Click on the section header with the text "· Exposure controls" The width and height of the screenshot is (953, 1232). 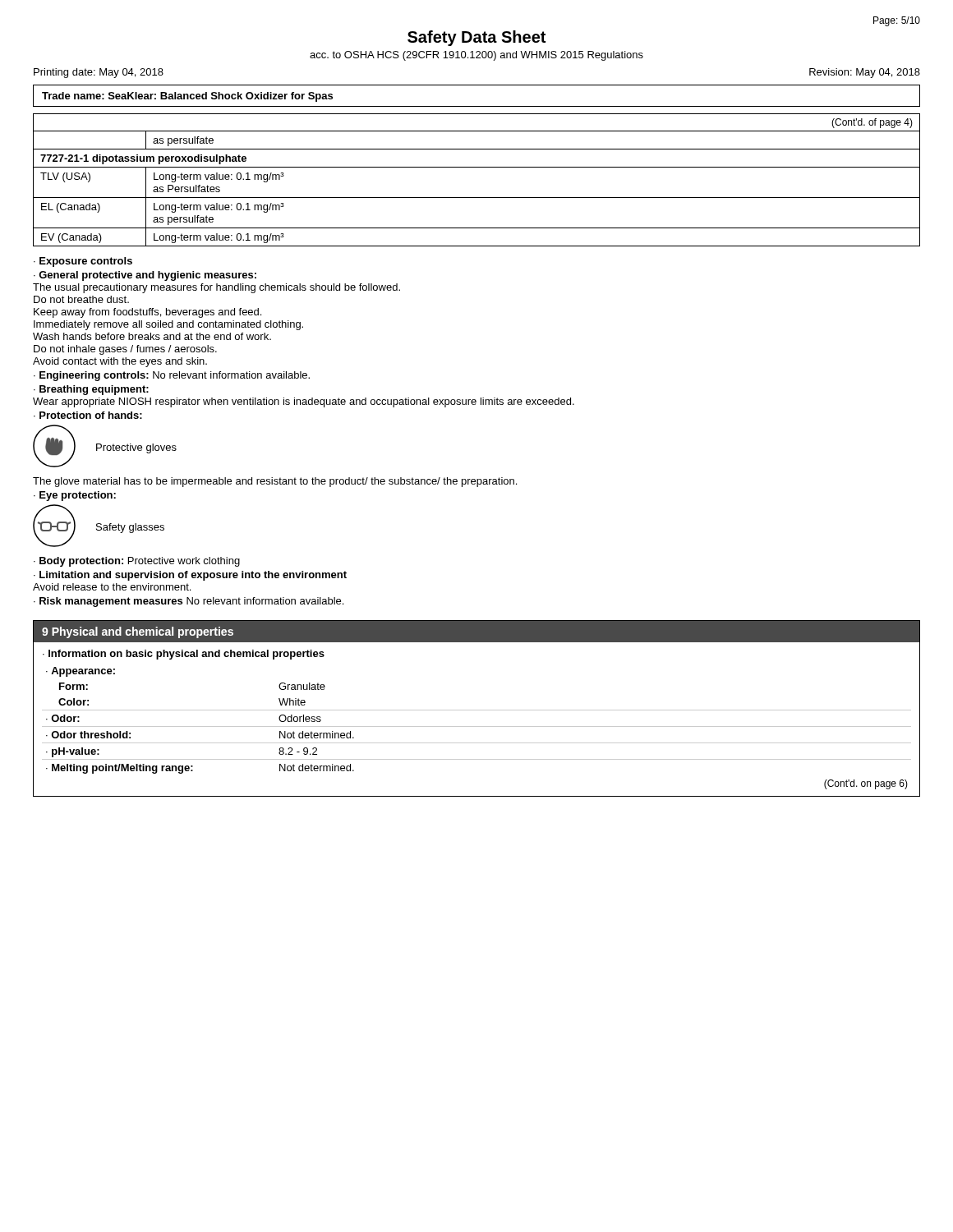click(83, 261)
